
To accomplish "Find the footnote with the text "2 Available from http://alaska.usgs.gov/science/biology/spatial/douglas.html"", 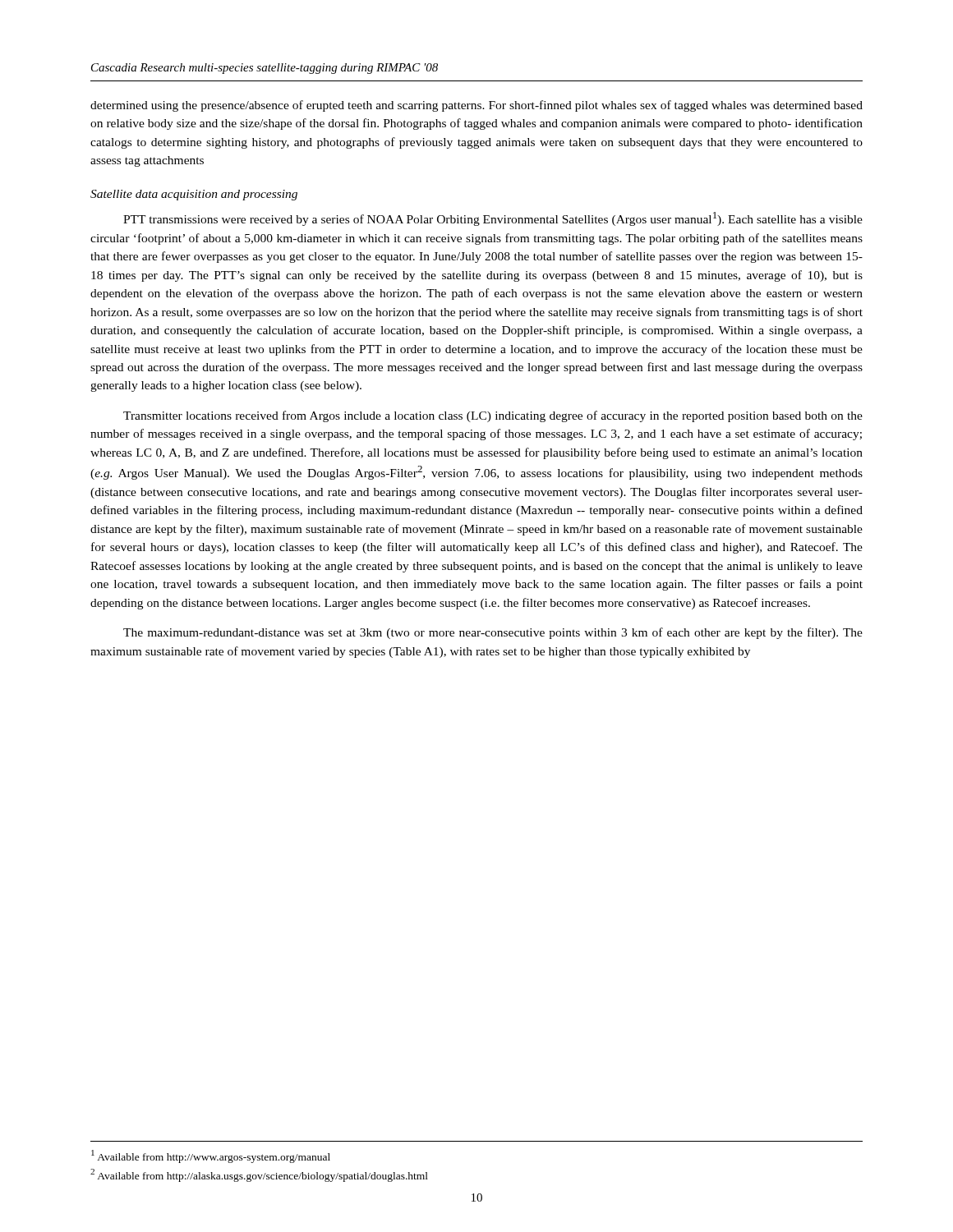I will click(259, 1175).
